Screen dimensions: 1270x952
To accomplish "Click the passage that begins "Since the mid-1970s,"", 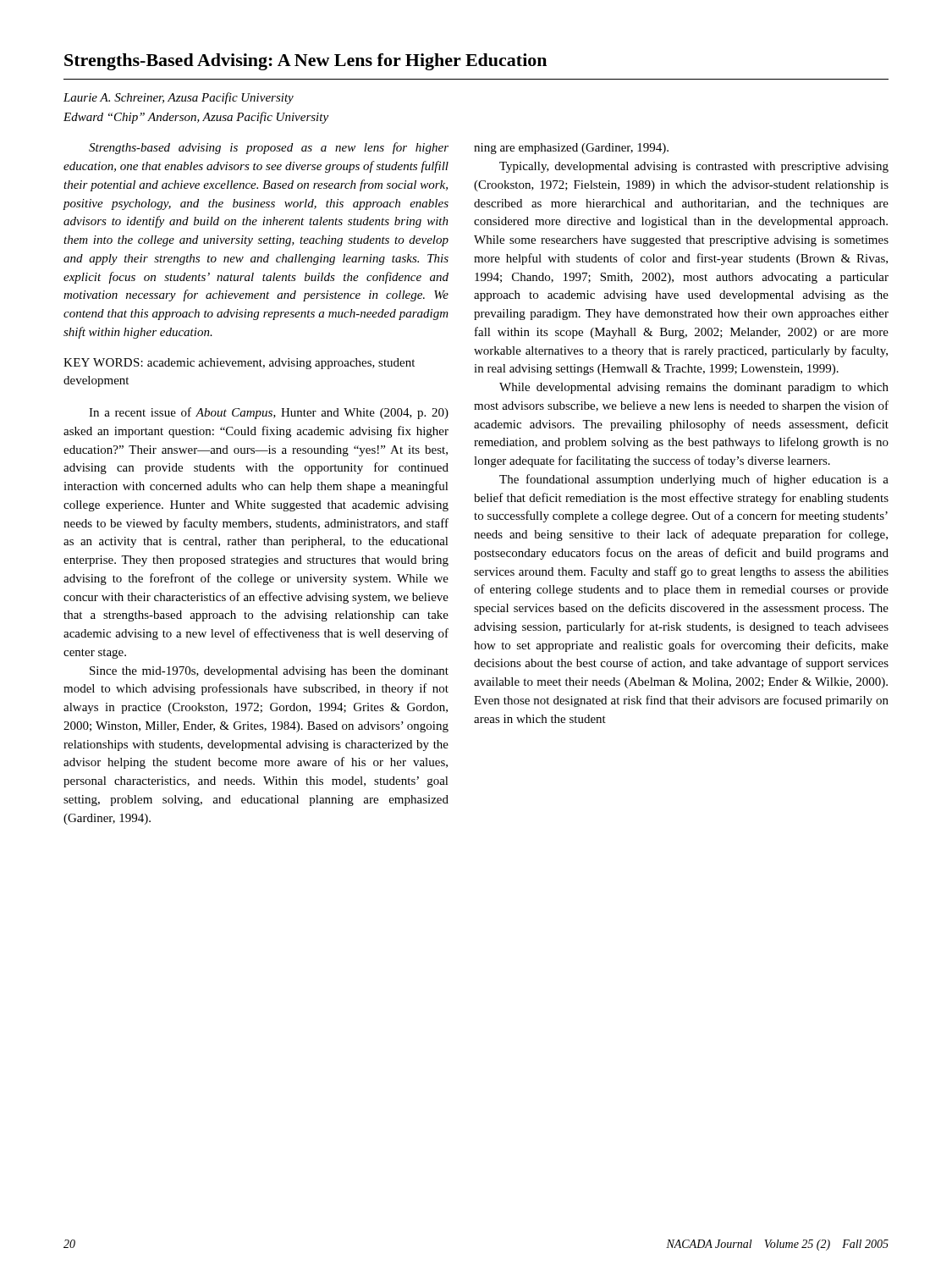I will click(256, 745).
